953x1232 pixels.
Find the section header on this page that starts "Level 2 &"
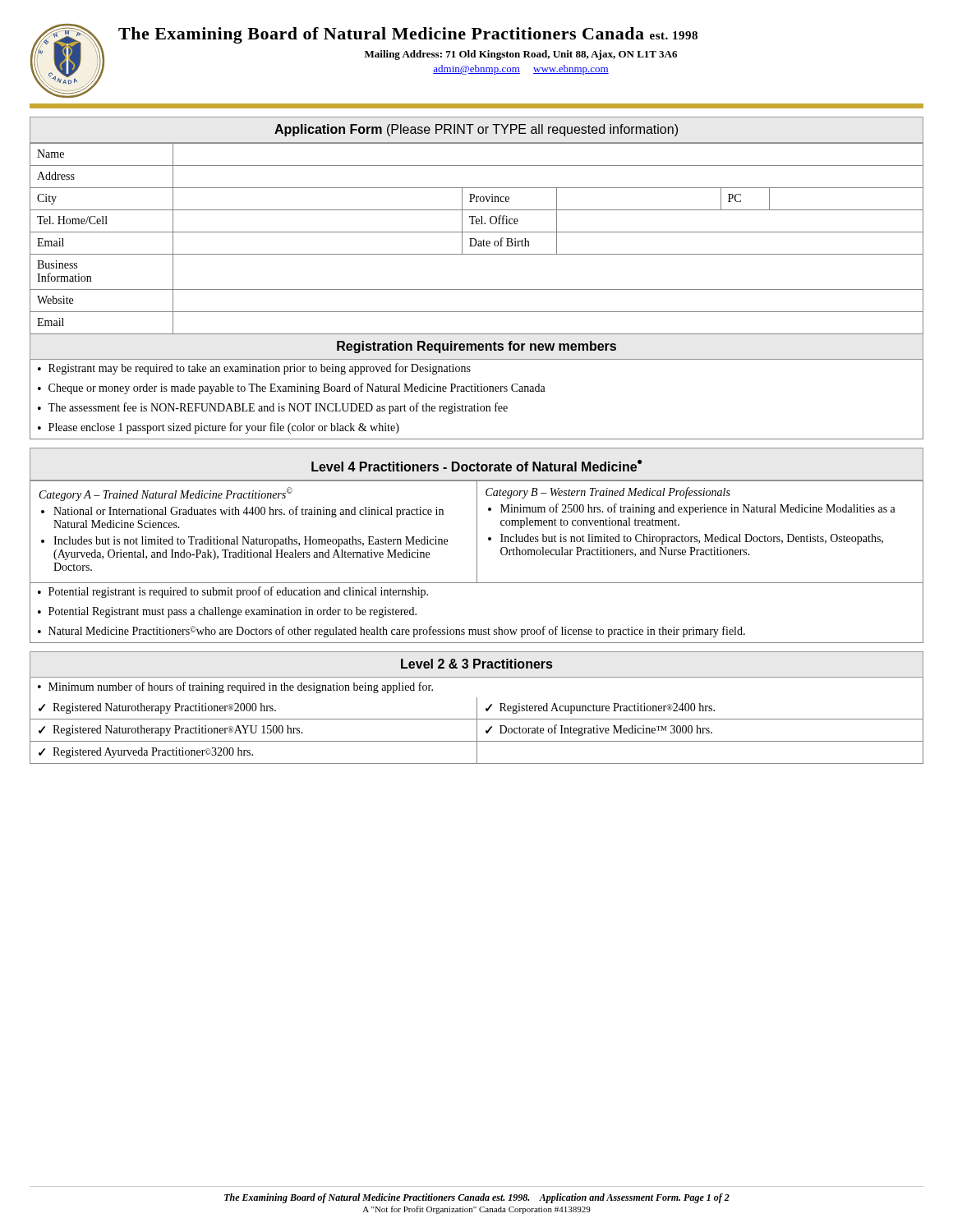point(476,664)
